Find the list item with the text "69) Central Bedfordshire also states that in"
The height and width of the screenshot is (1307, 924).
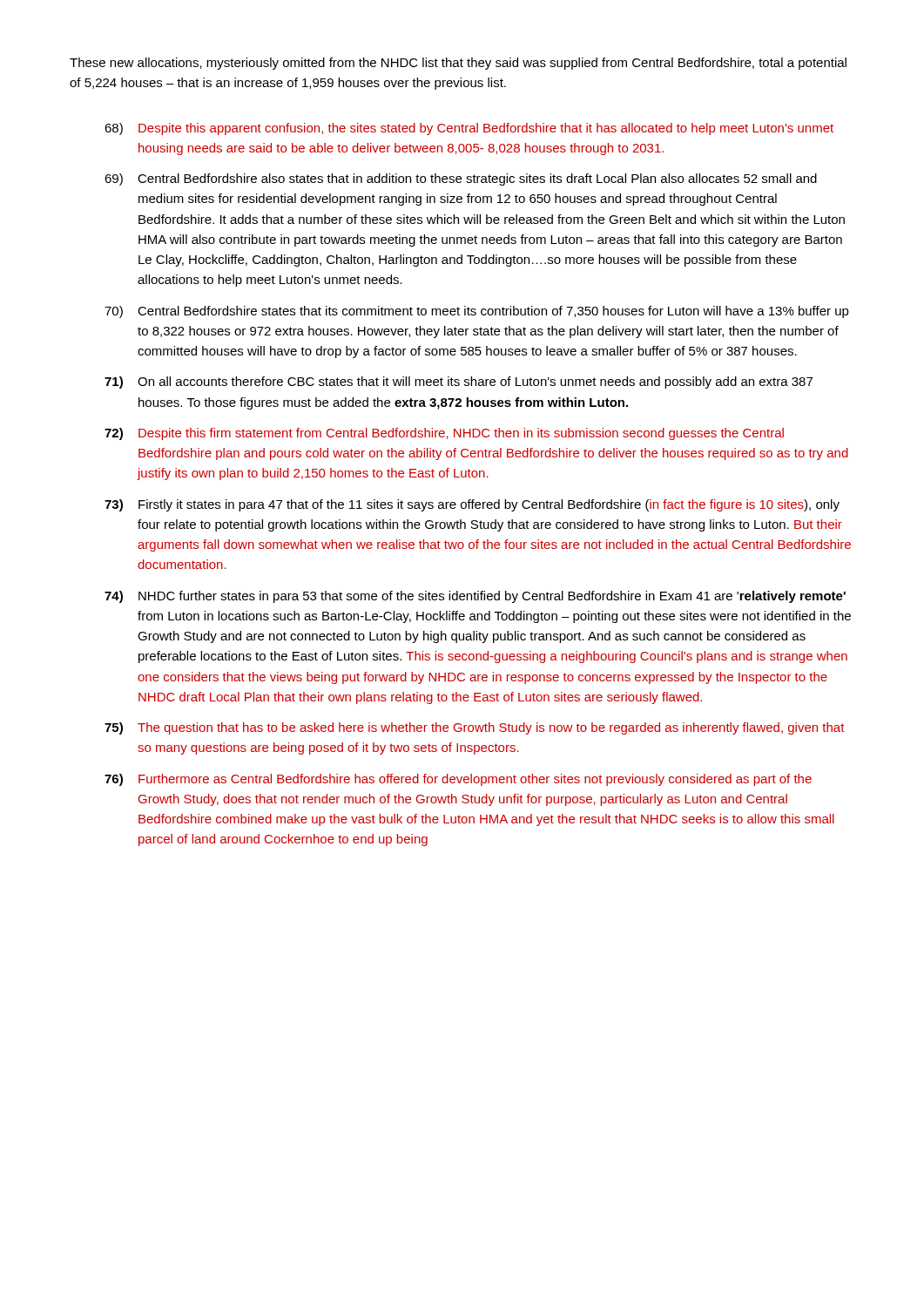click(x=479, y=229)
